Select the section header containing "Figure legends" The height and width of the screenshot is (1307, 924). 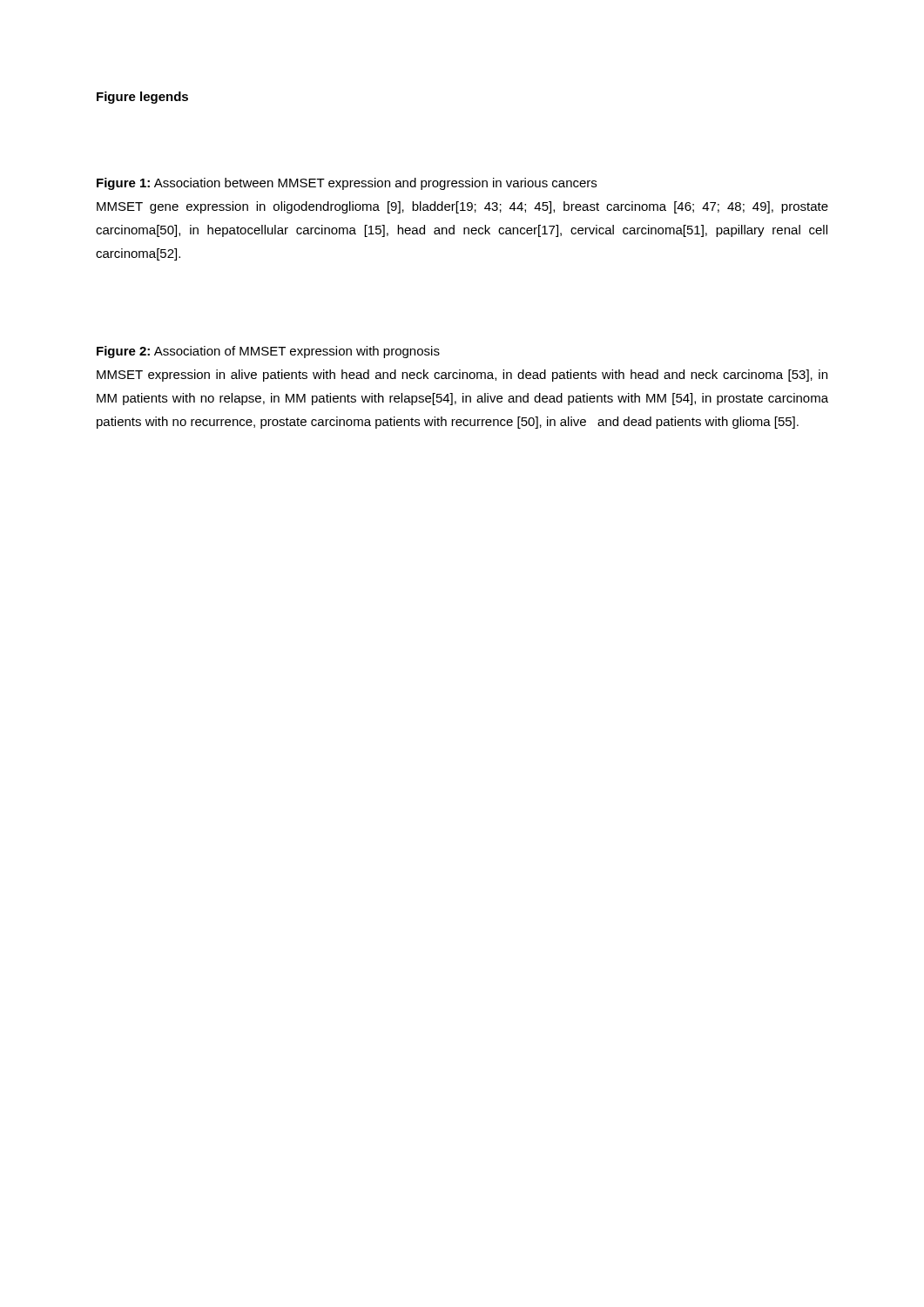(142, 96)
